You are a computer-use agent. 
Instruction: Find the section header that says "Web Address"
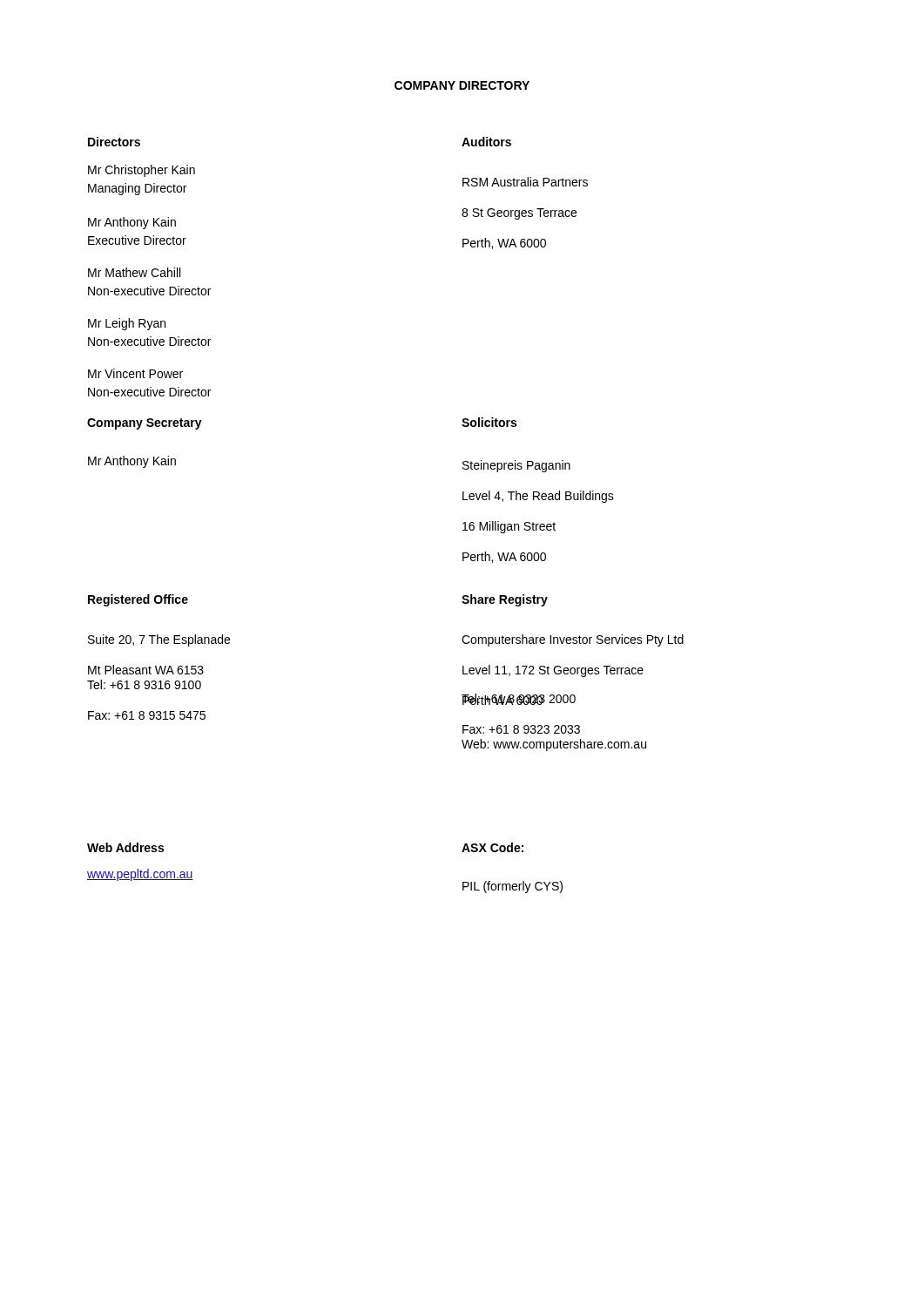(x=126, y=848)
